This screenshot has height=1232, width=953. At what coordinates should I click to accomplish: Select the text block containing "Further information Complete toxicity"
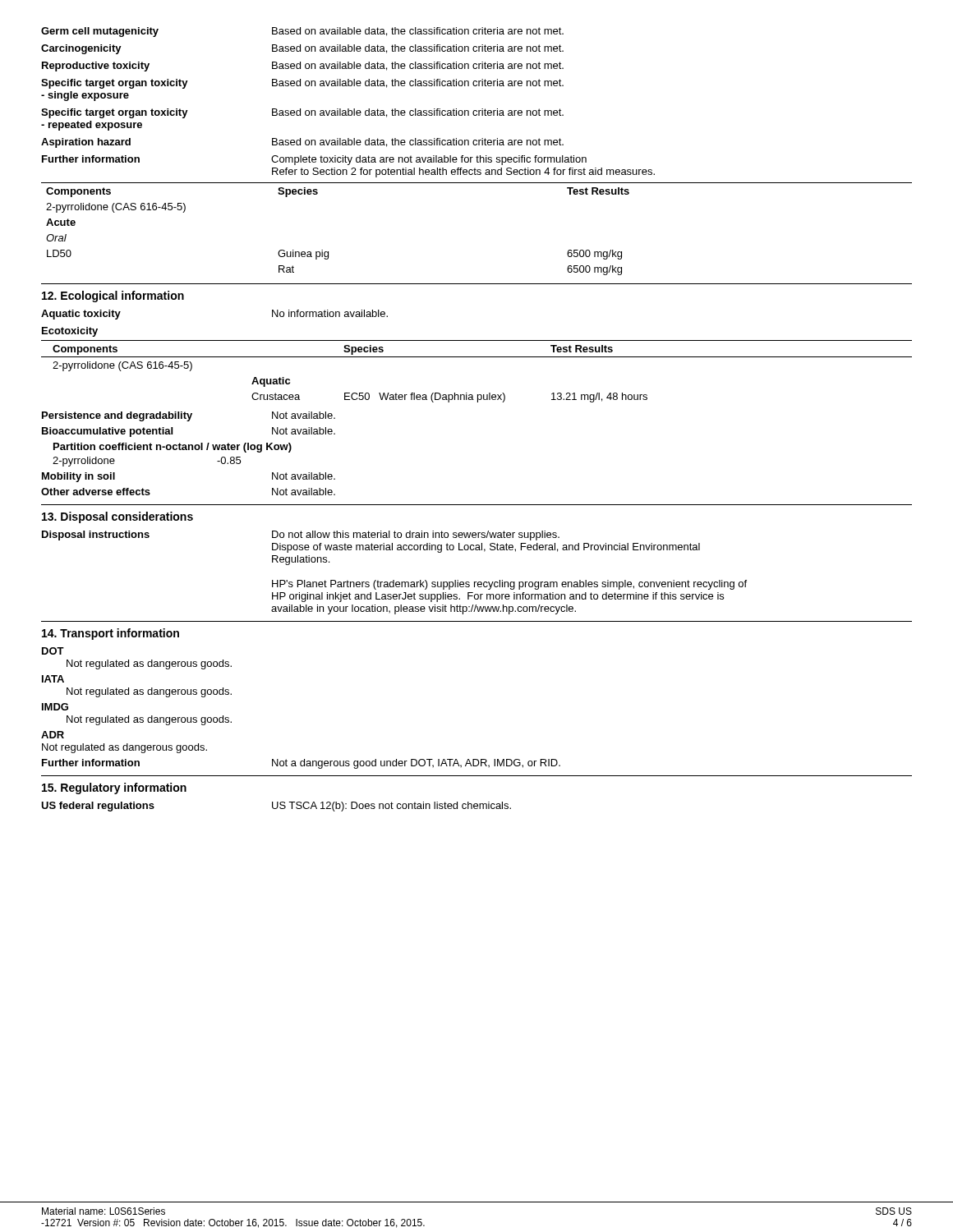click(476, 165)
